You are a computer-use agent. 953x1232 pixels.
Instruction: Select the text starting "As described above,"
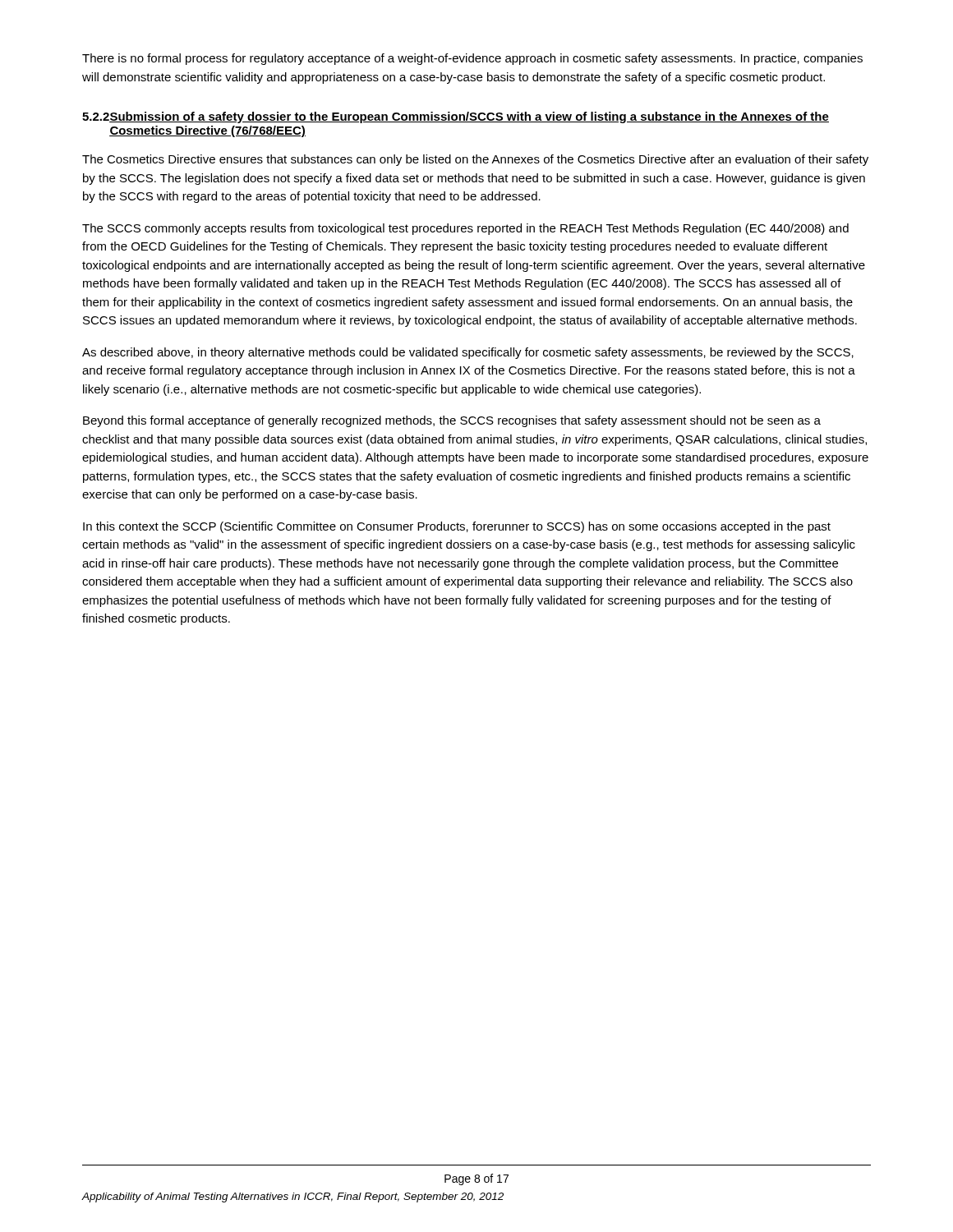pyautogui.click(x=468, y=370)
